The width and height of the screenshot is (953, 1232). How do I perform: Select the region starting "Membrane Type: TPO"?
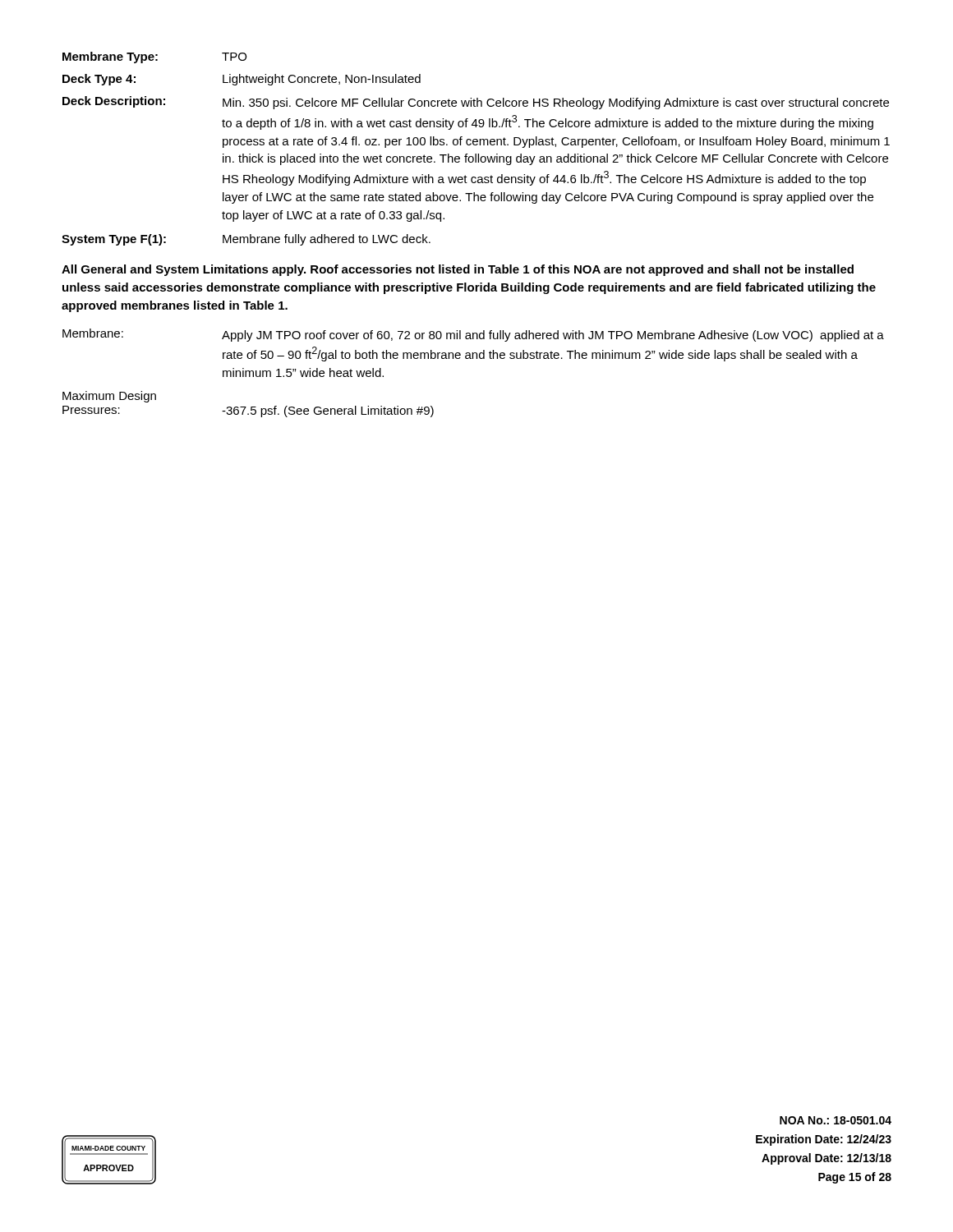(154, 57)
